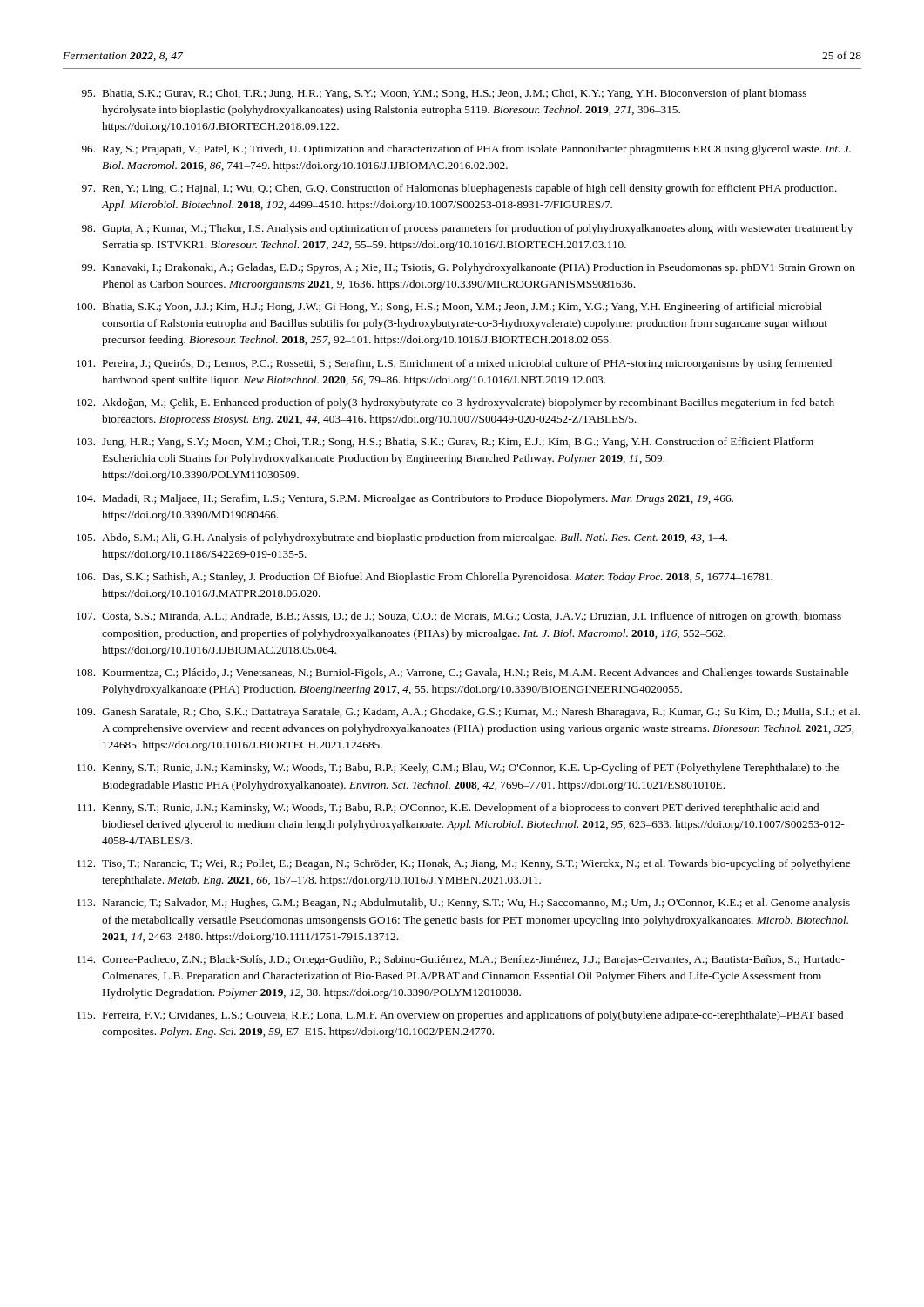
Task: Click the passage that begins "105. Abdo, S.M.; Ali,"
Action: coord(462,545)
